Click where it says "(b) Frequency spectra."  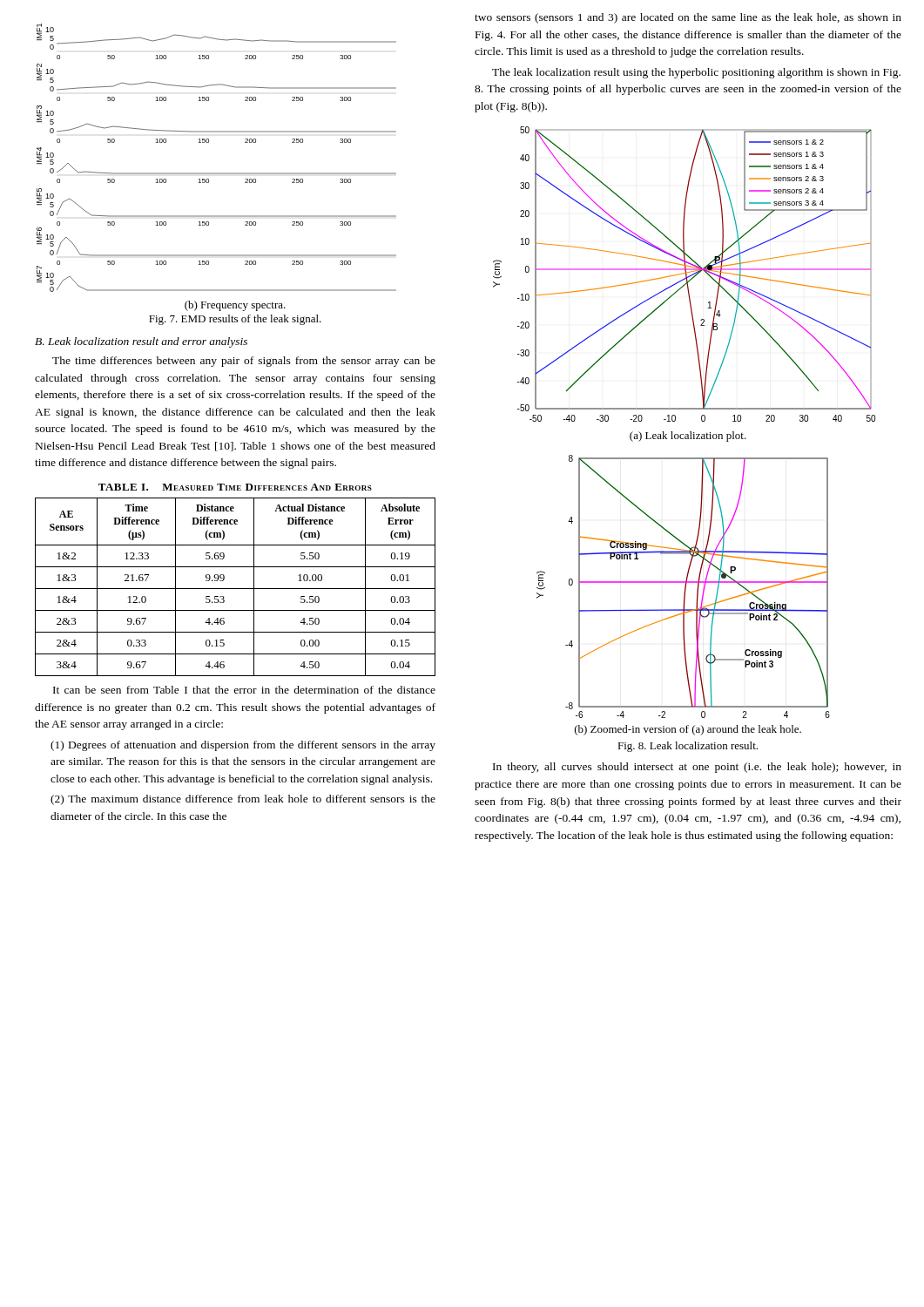click(235, 305)
